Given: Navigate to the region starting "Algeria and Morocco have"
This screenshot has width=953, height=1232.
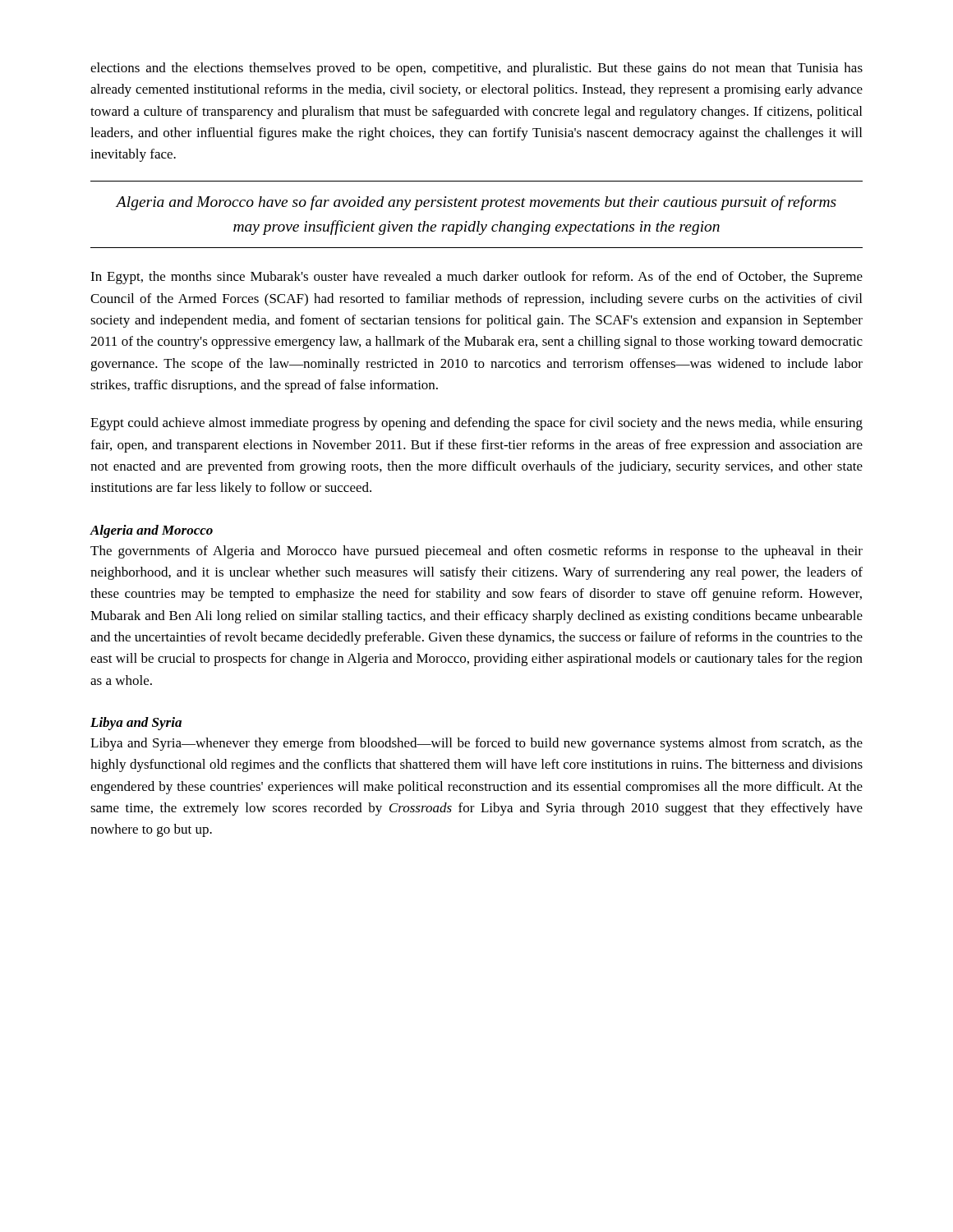Looking at the screenshot, I should (476, 214).
